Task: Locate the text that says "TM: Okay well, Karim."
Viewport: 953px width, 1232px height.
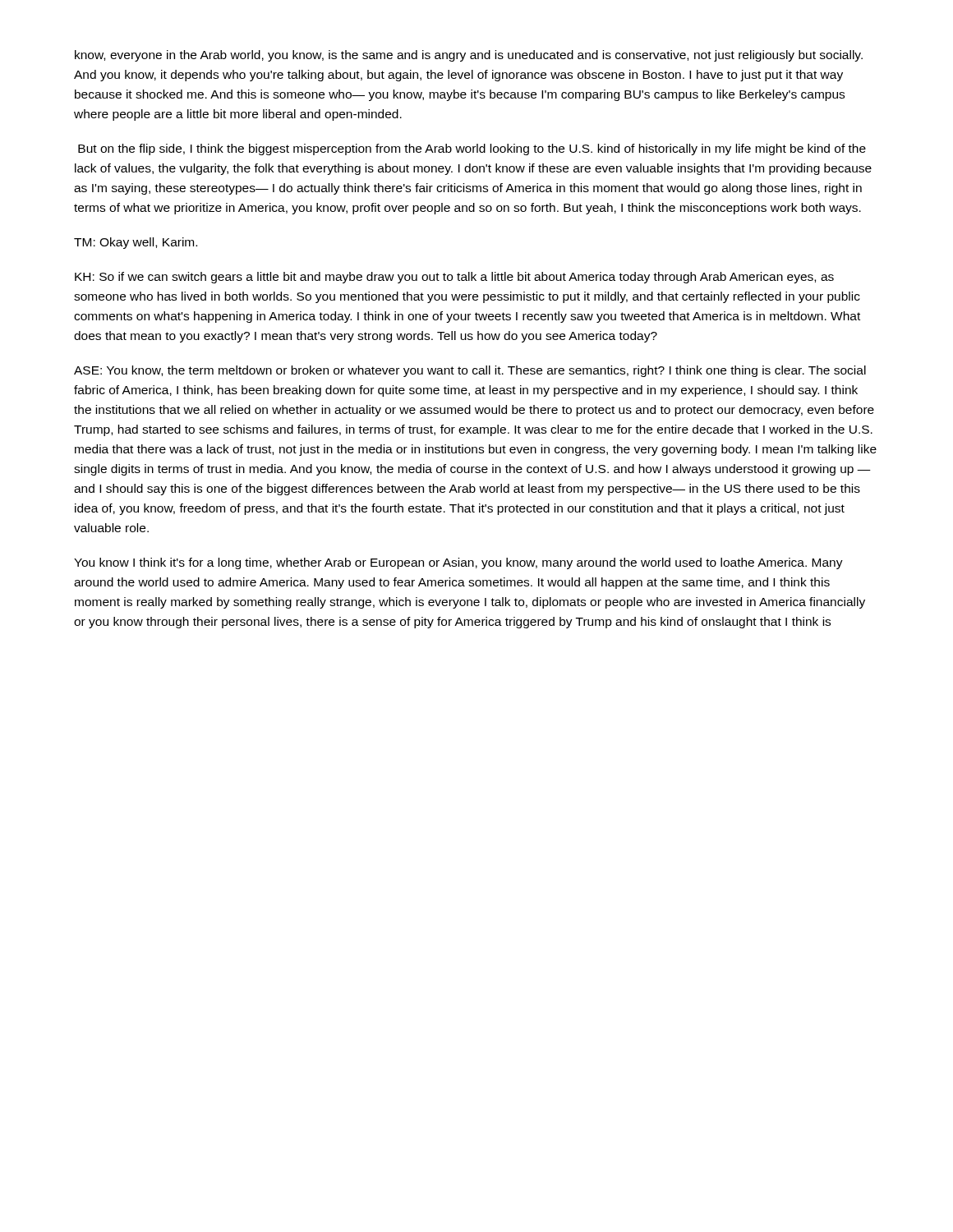Action: (136, 242)
